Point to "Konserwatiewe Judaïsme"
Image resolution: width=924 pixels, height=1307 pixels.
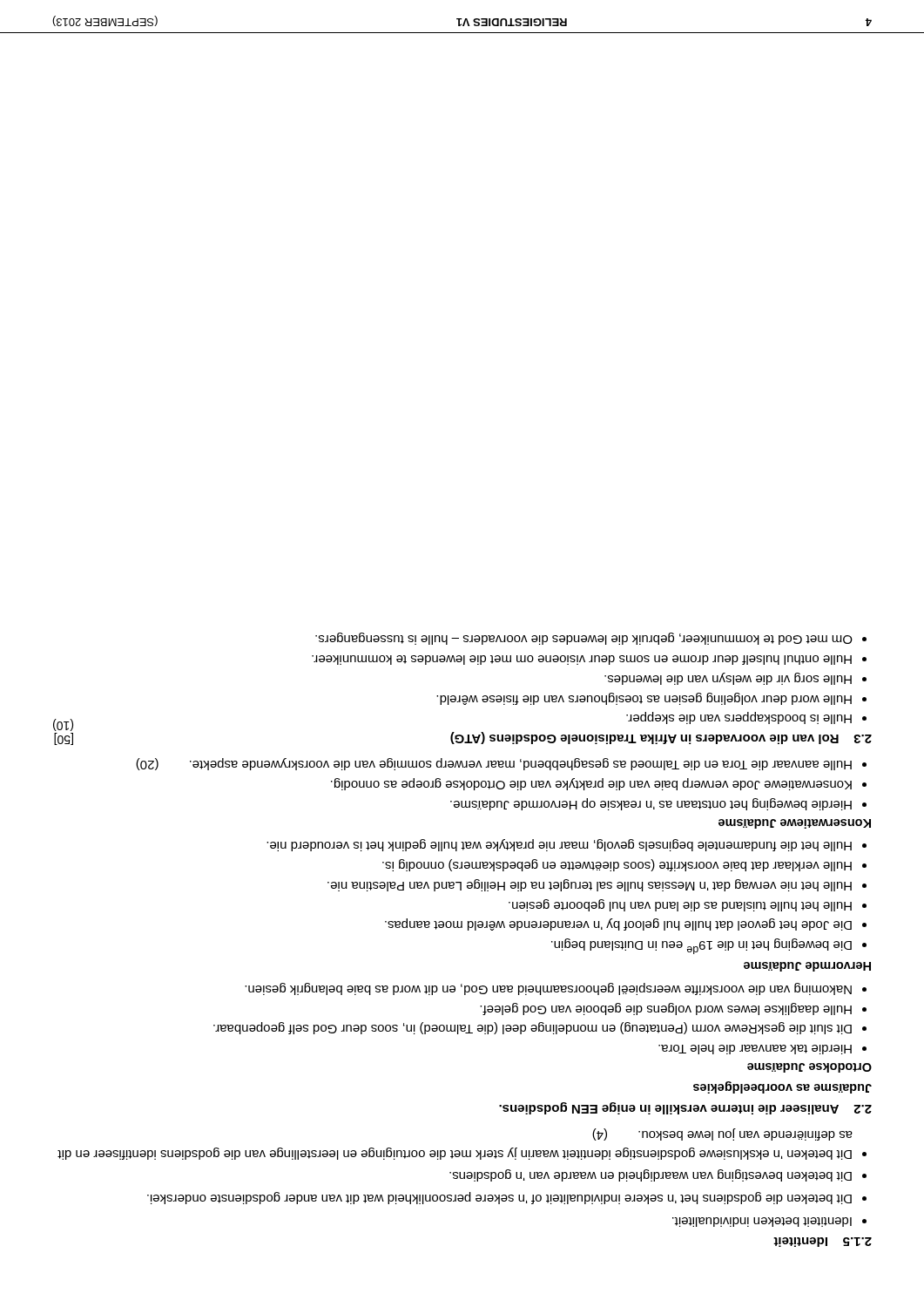795,823
